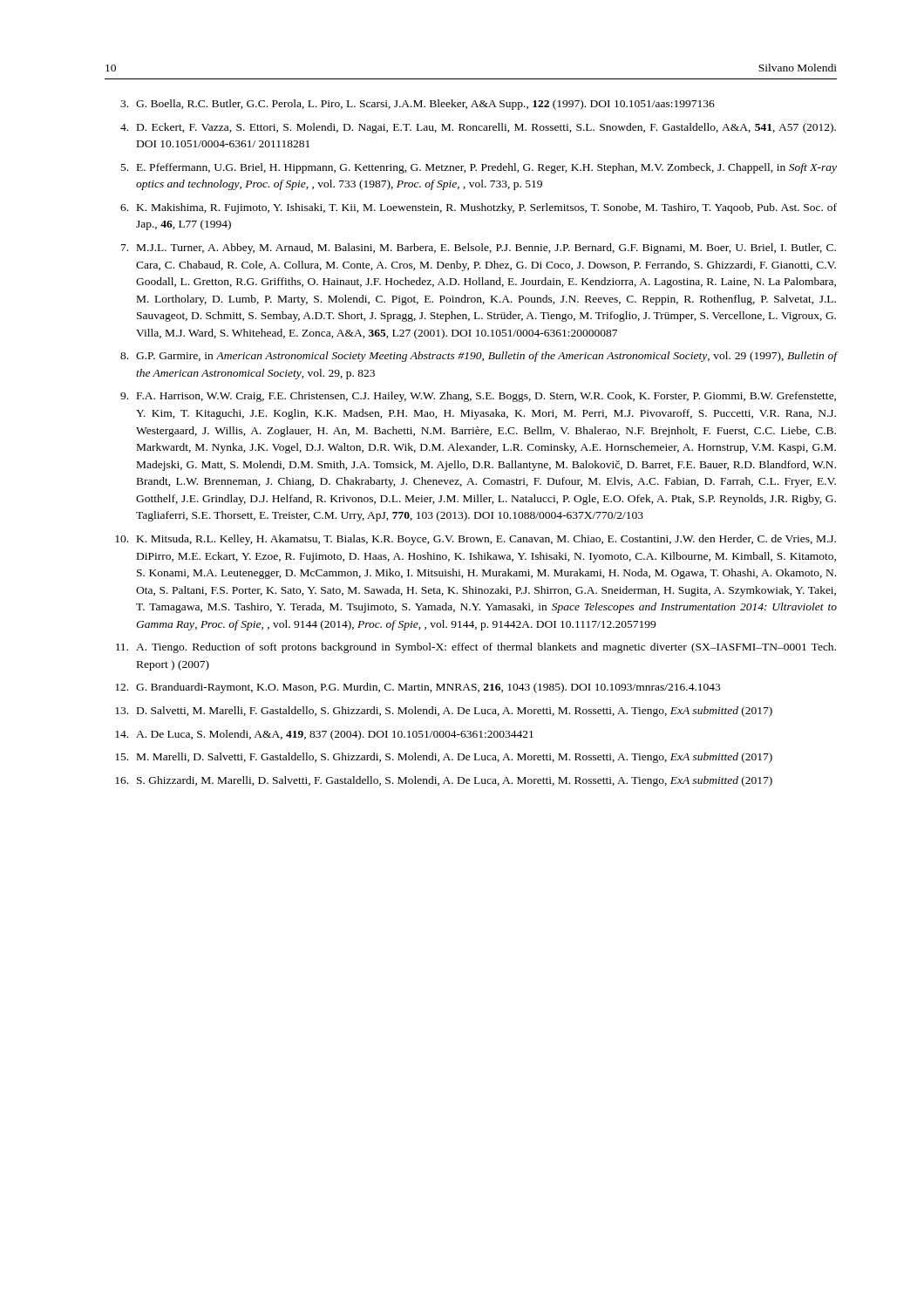Find the list item with the text "10. K. Mitsuda, R.L. Kelley,"
Screen dimensions: 1308x924
[x=471, y=581]
